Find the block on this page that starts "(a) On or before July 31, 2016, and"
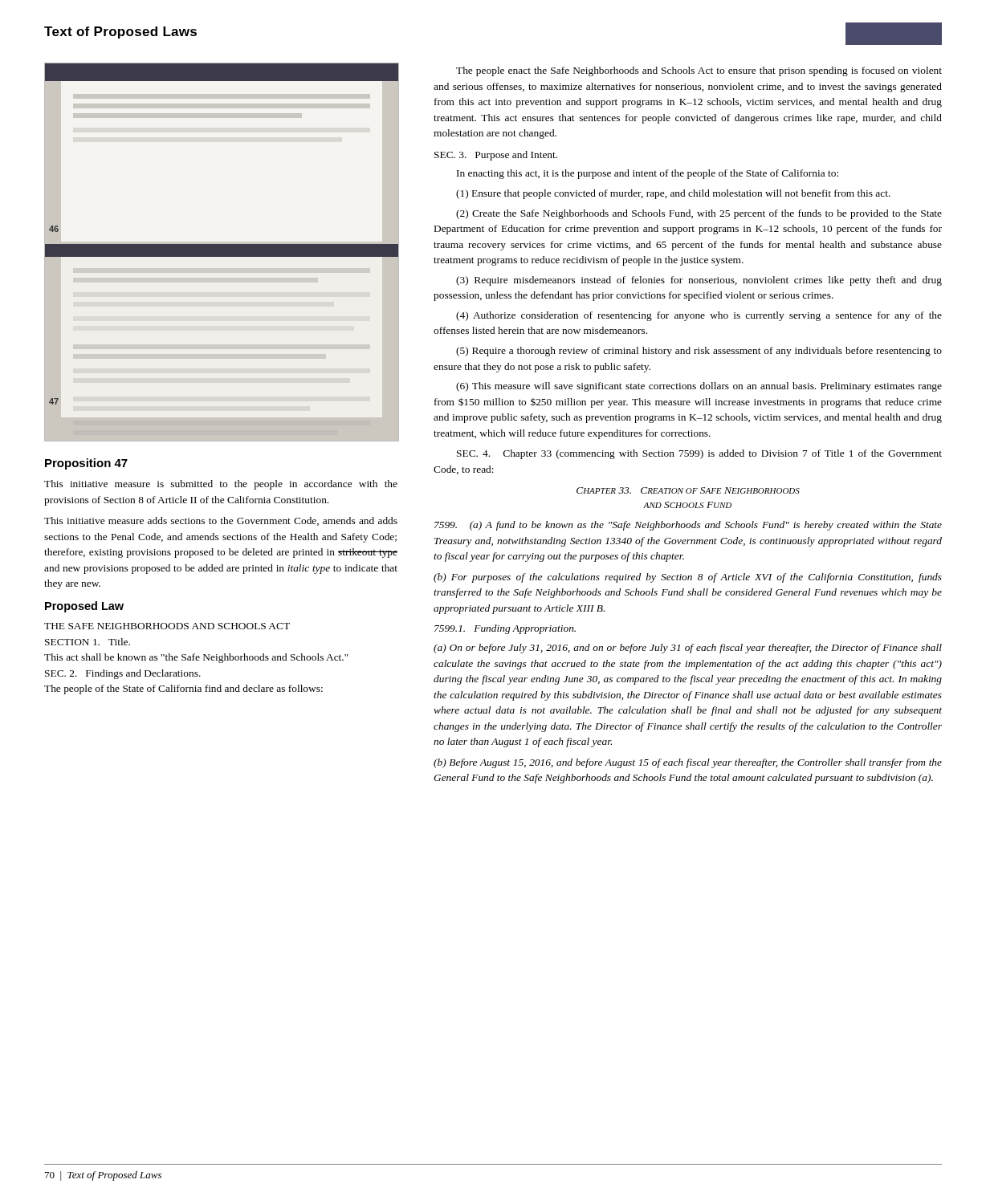 pos(688,694)
